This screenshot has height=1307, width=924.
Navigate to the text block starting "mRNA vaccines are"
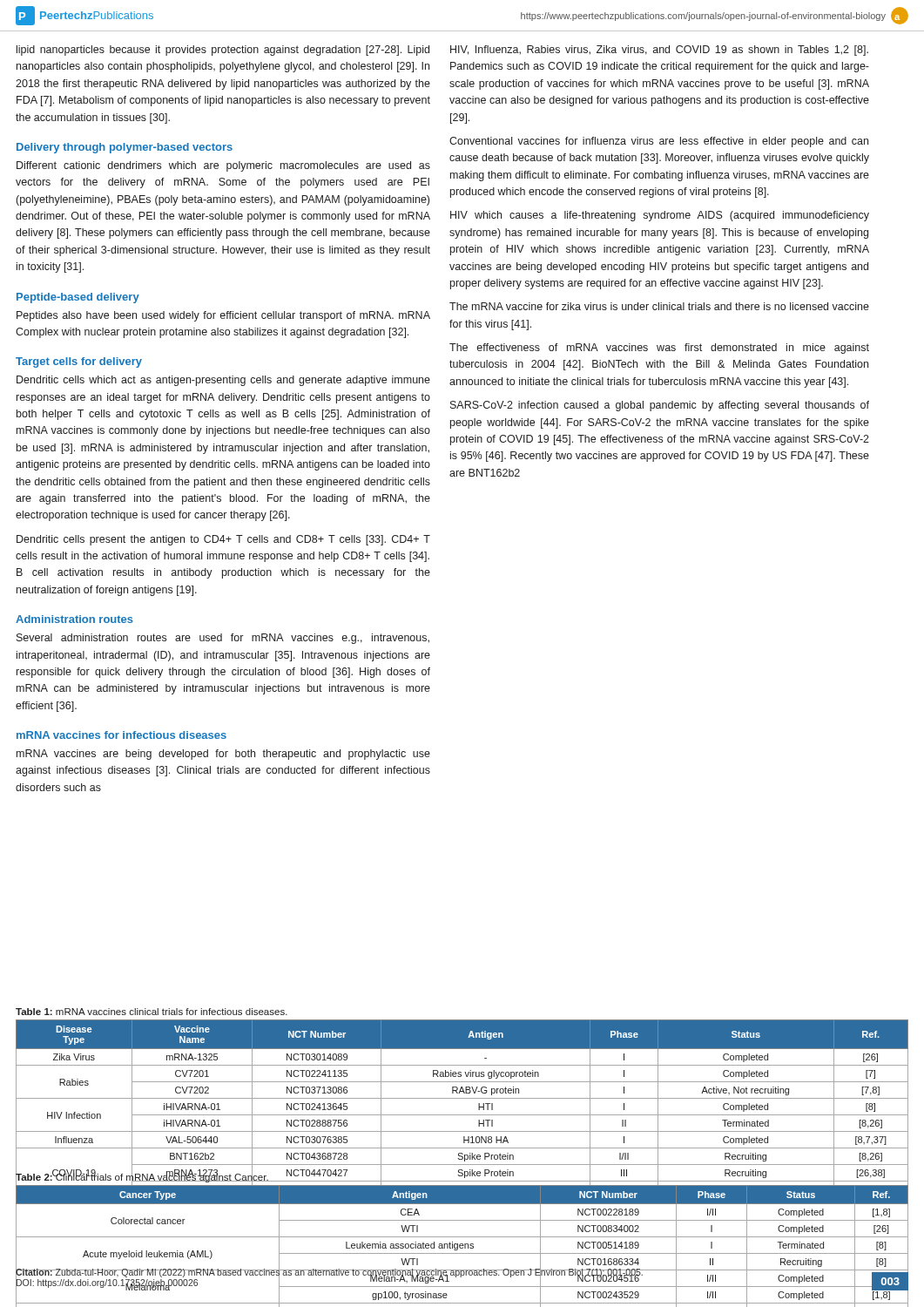click(x=223, y=771)
